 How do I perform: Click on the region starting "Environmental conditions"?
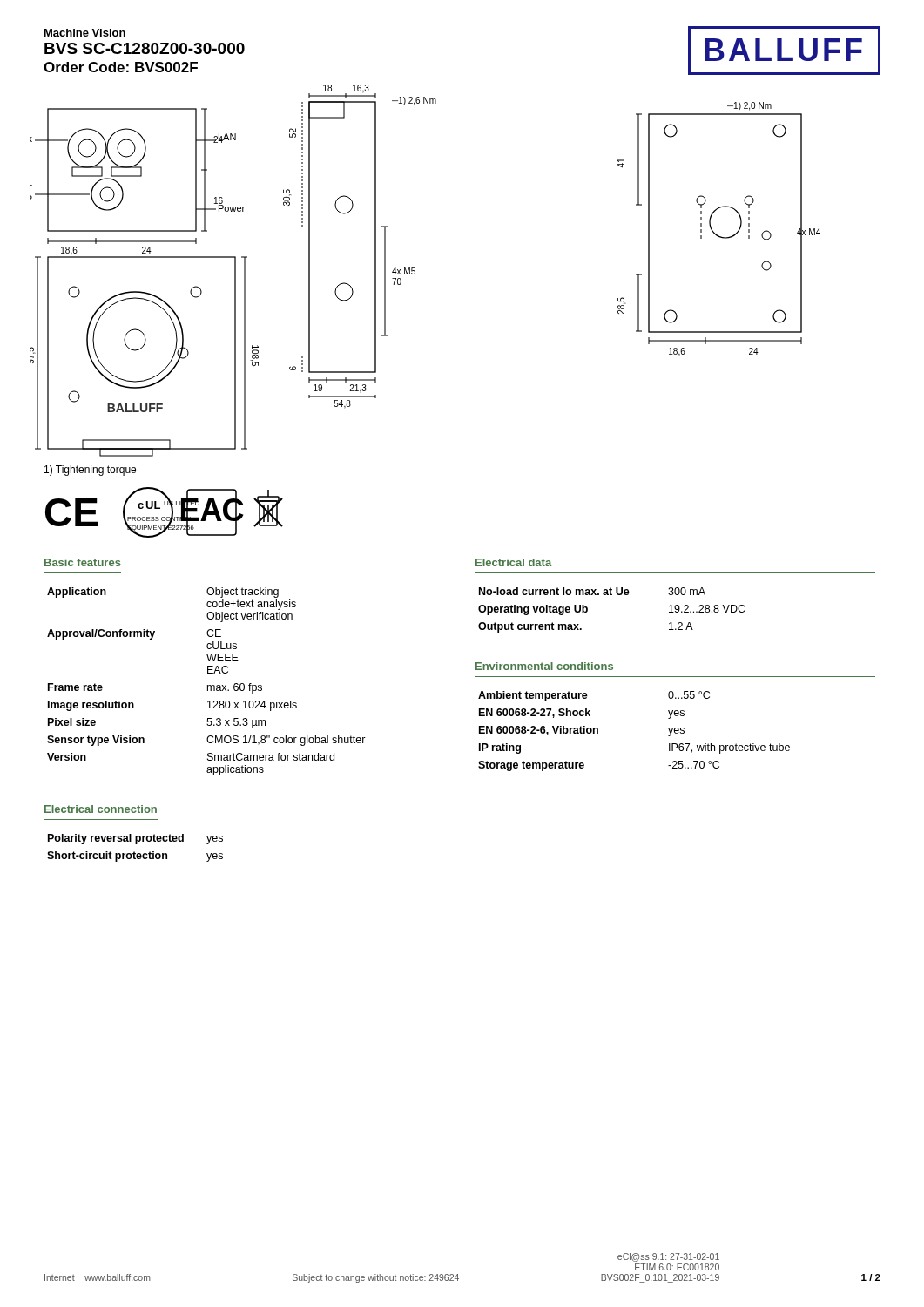[675, 668]
